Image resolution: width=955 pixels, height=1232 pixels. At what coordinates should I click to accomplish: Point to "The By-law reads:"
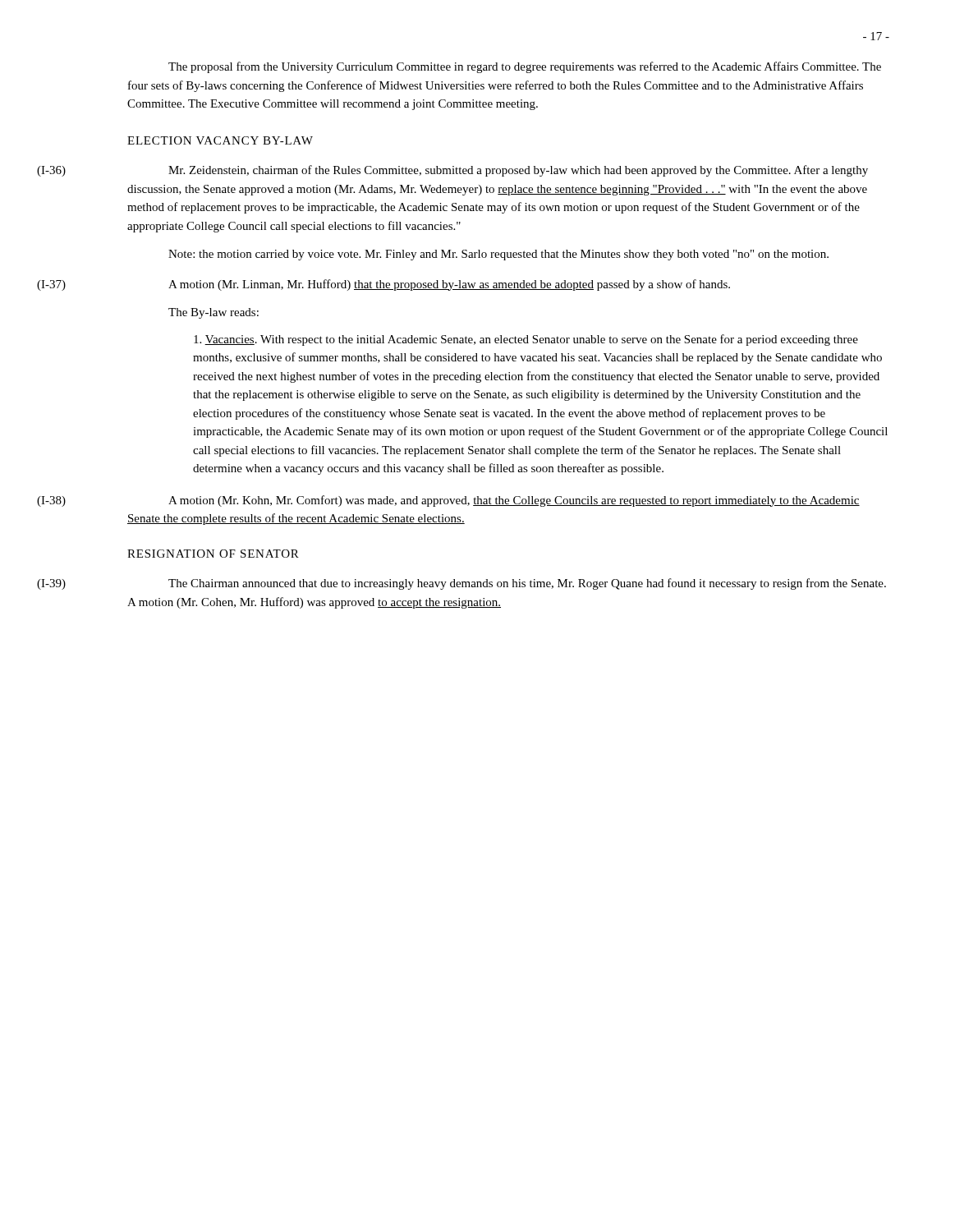coord(214,312)
